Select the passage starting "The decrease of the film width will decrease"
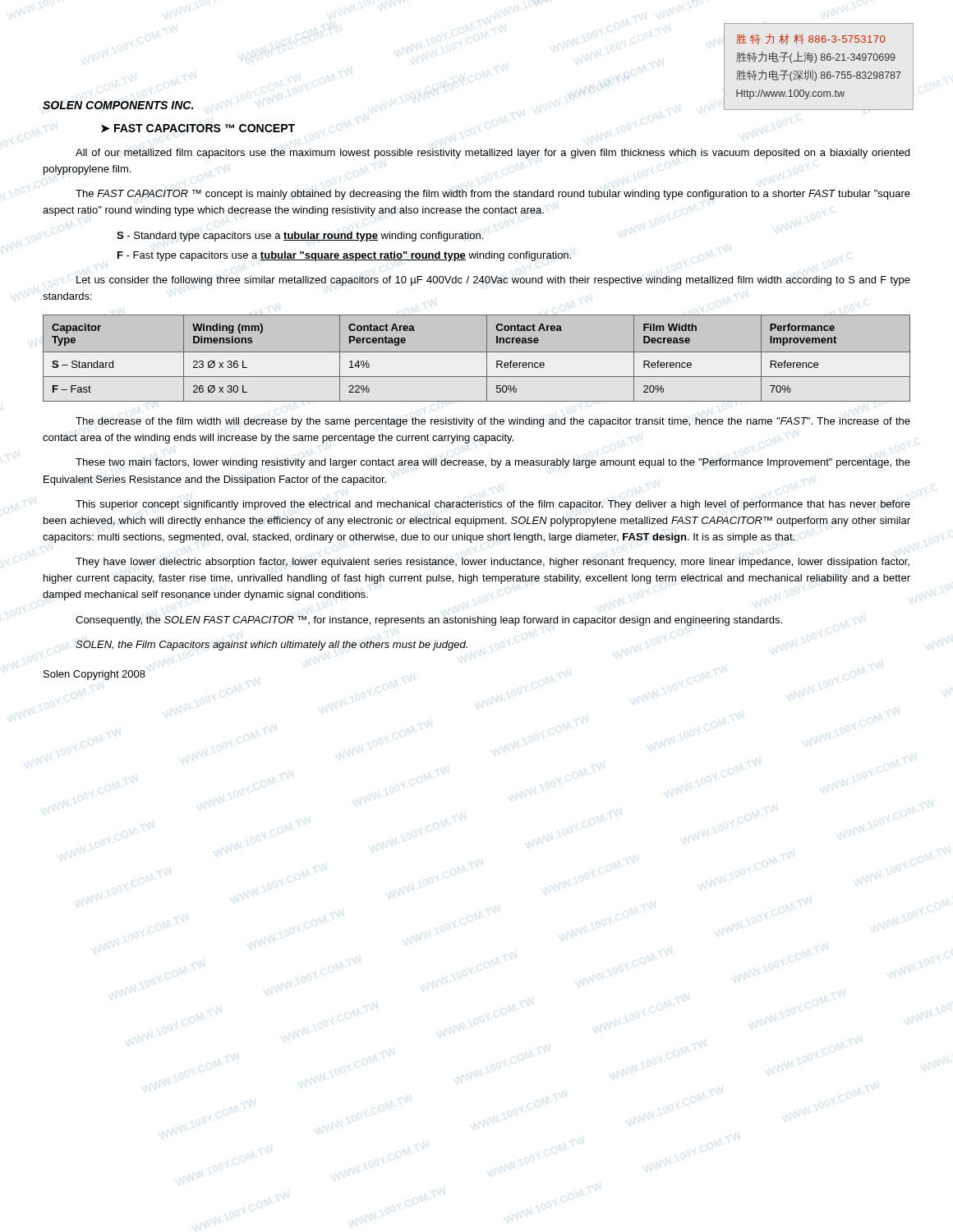953x1232 pixels. (x=476, y=429)
